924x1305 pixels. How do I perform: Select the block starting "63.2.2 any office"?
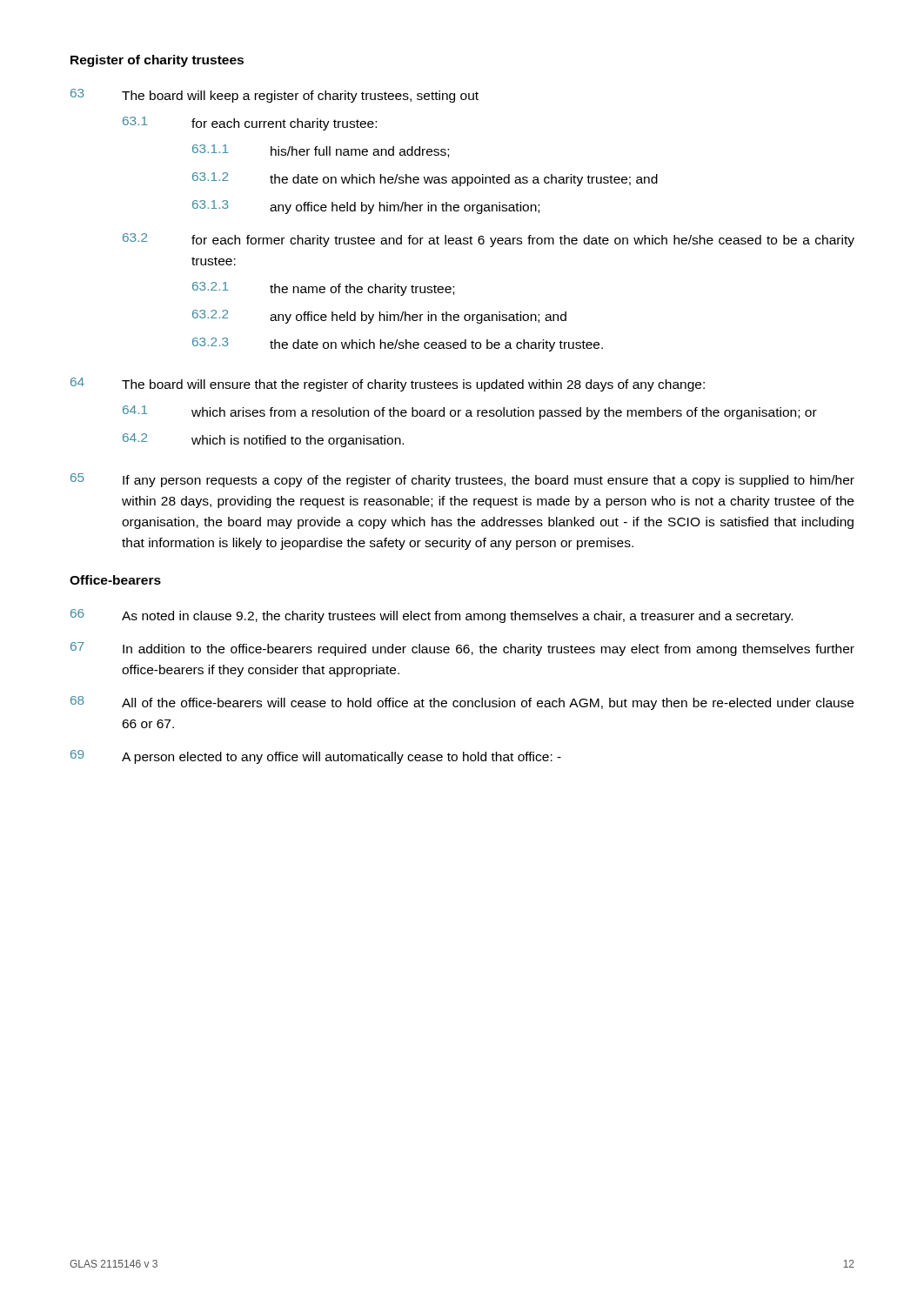click(x=523, y=317)
